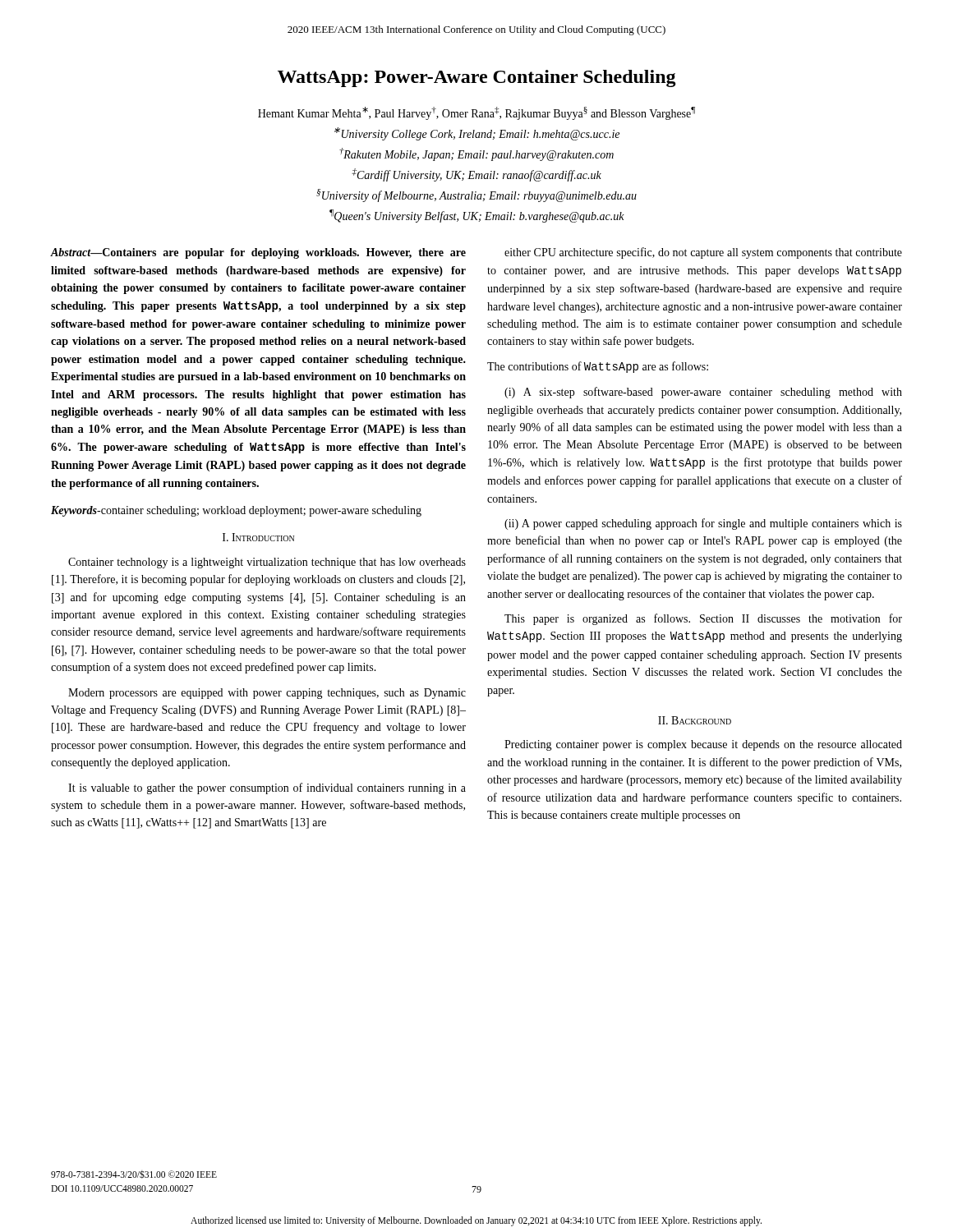
Task: Locate the text "The contributions of WattsApp are as follows:"
Action: click(x=695, y=367)
